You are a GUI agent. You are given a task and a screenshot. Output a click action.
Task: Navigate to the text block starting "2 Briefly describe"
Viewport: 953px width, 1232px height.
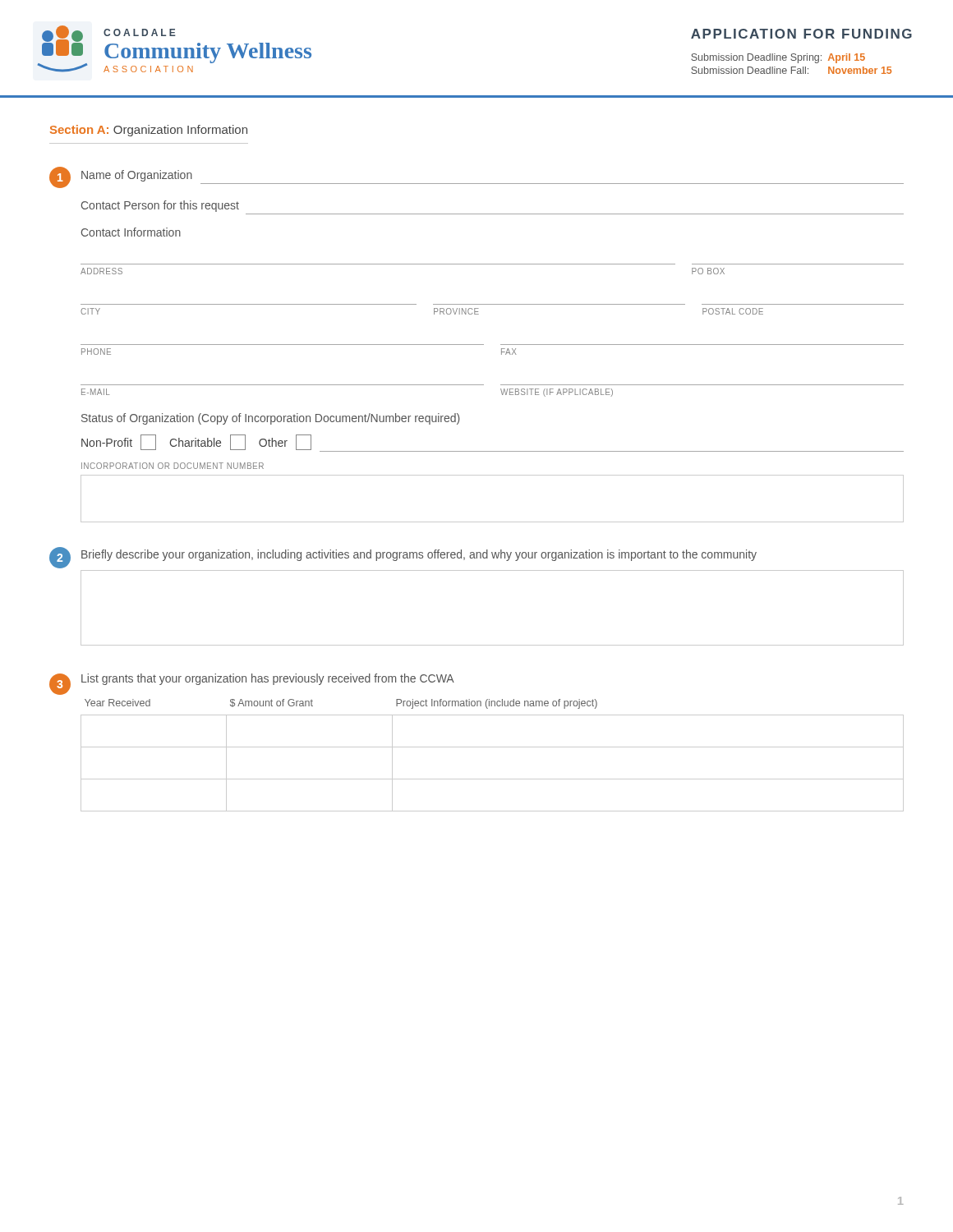[476, 596]
